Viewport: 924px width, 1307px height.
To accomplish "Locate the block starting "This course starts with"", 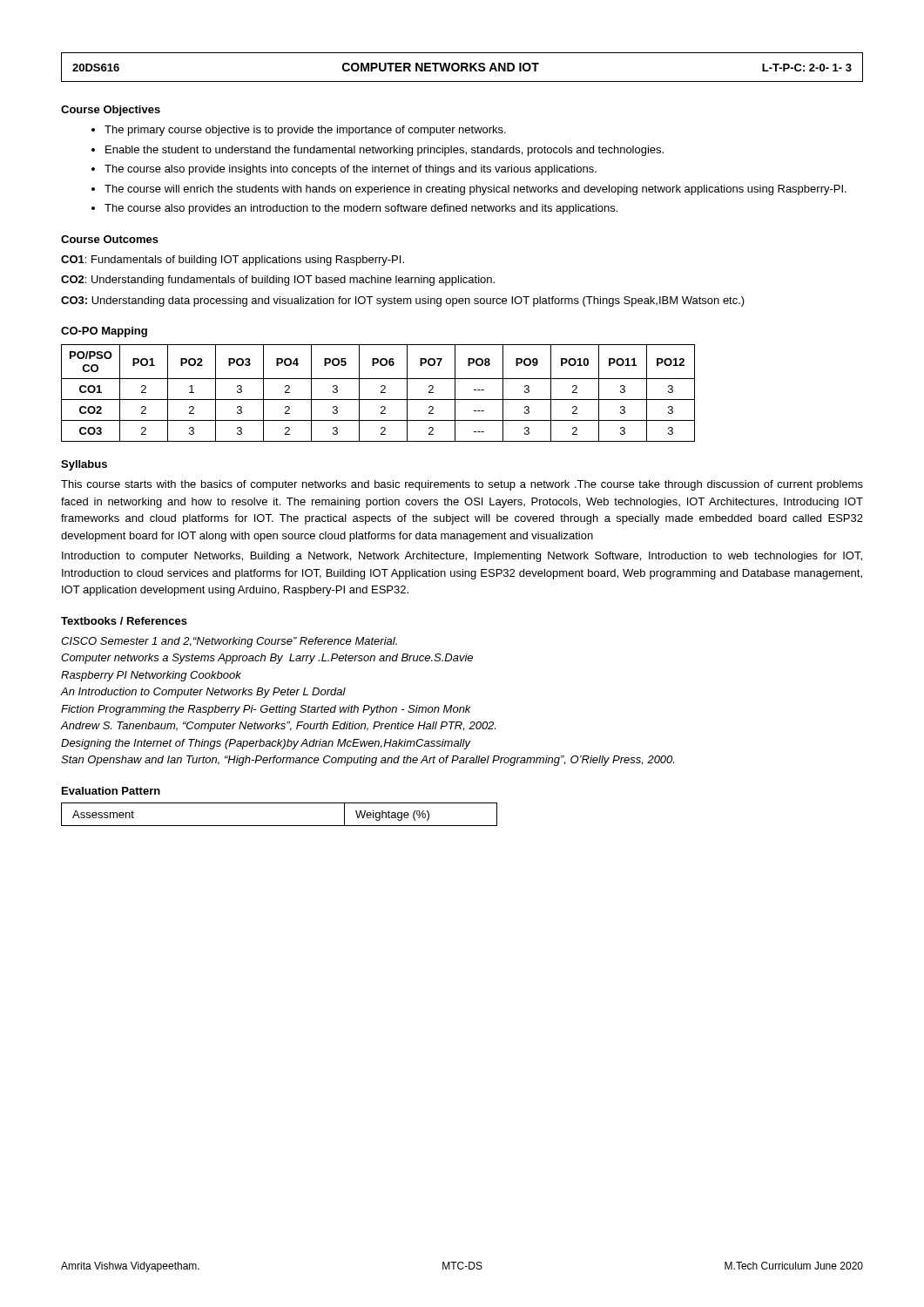I will pyautogui.click(x=462, y=509).
